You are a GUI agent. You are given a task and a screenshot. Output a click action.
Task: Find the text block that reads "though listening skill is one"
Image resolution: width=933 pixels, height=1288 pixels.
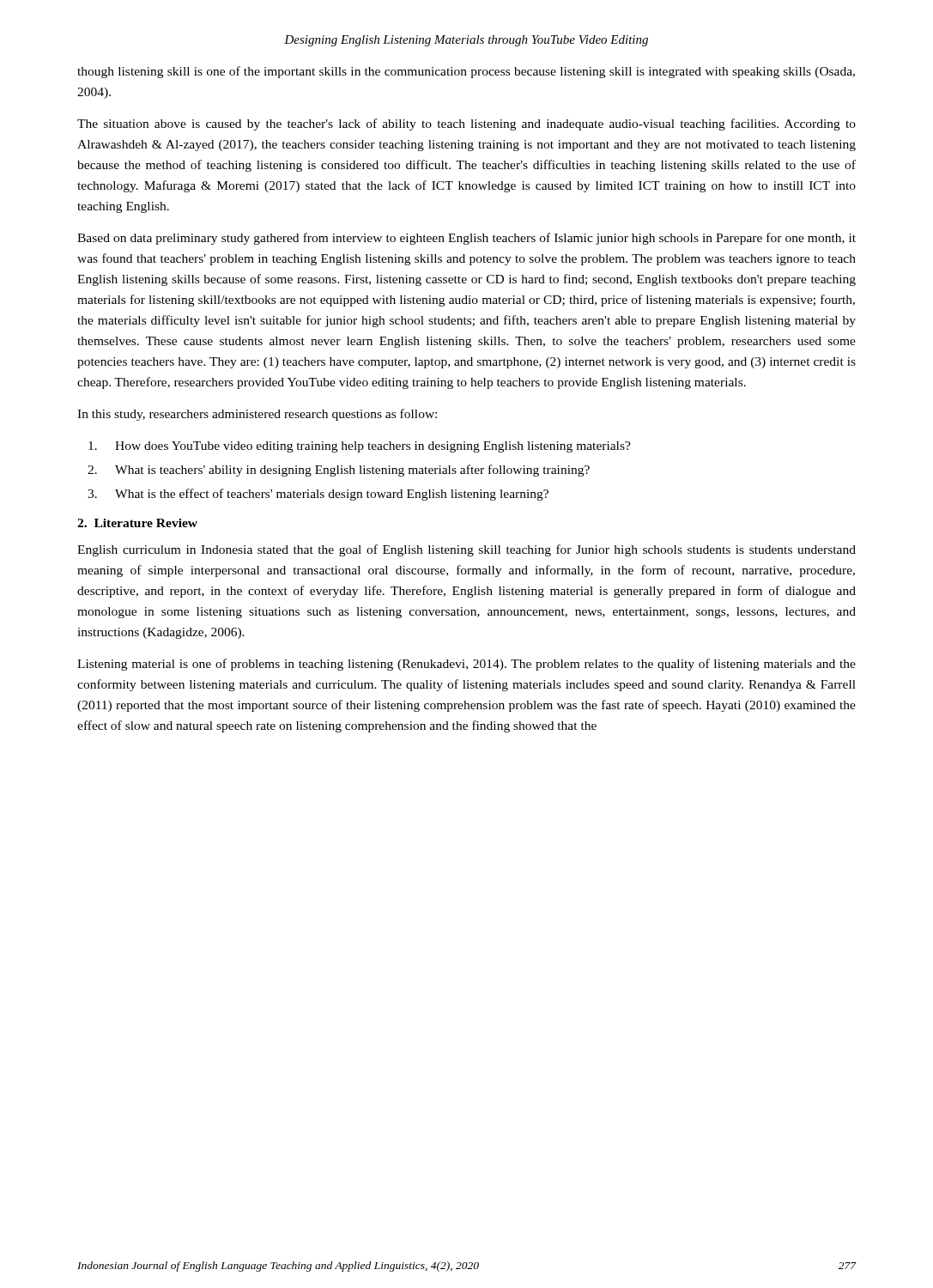466,81
